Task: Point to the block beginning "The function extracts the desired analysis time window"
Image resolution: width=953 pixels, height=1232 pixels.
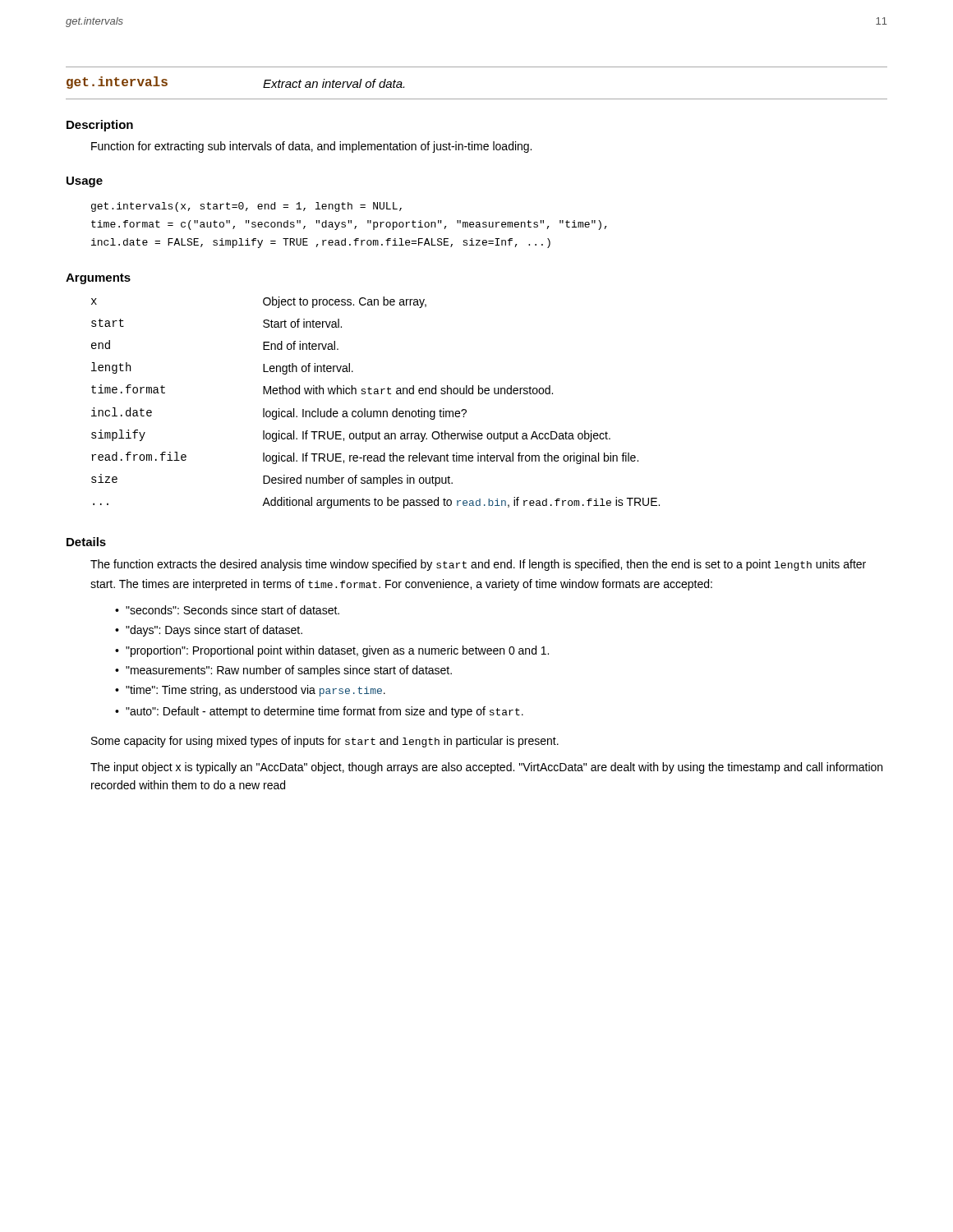Action: click(478, 575)
